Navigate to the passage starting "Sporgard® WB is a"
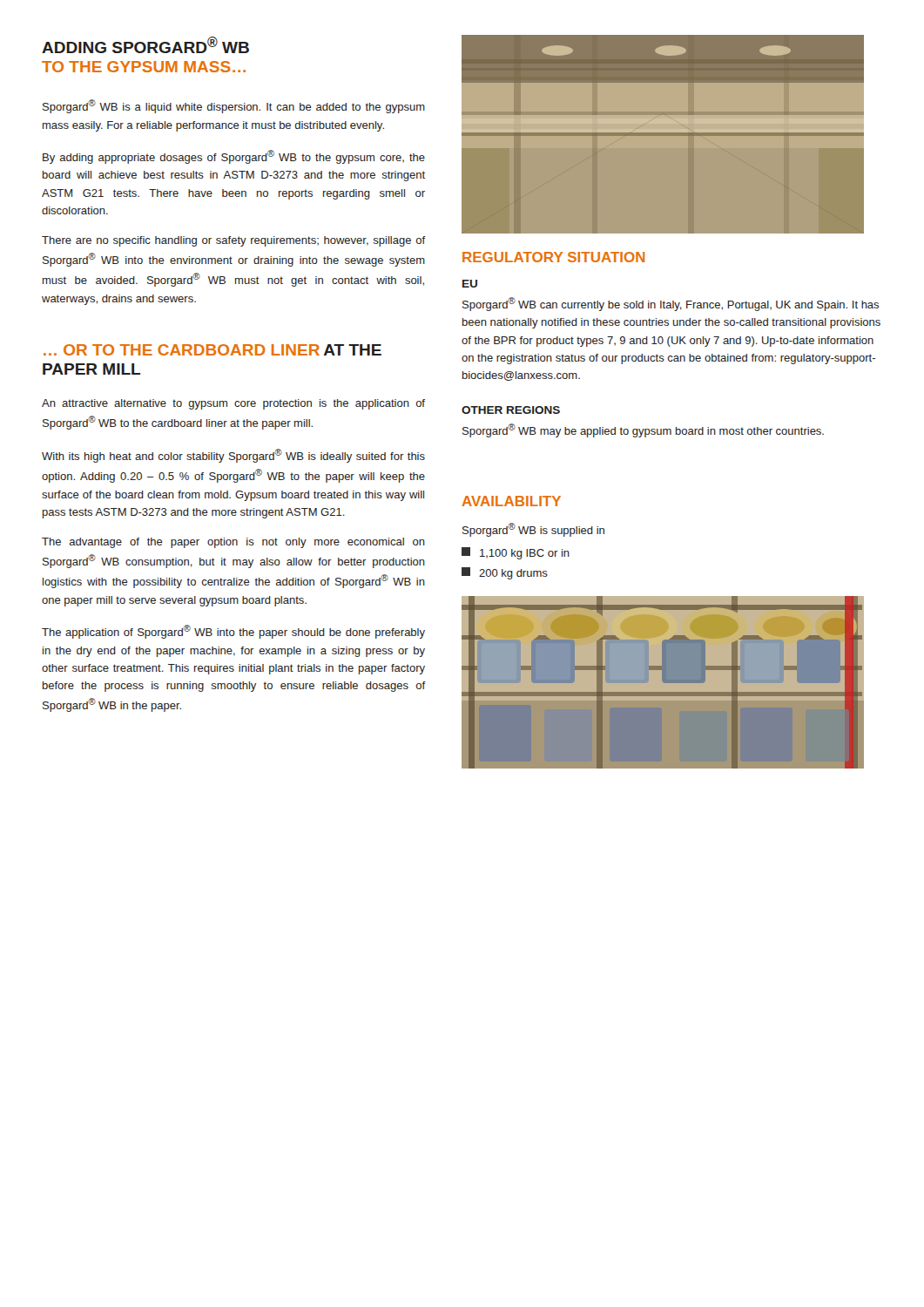Screen dimensions: 1307x924 point(233,115)
